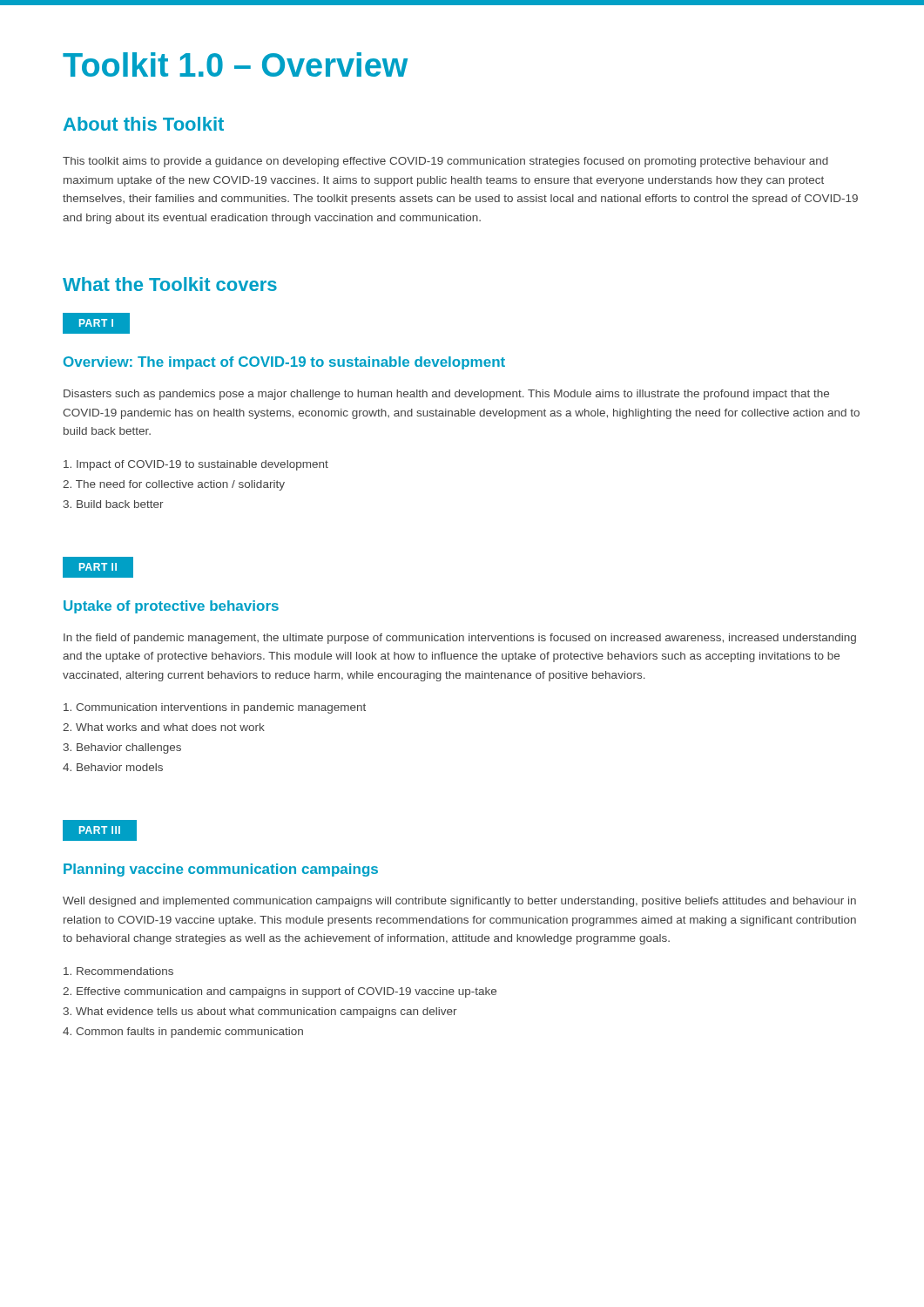The height and width of the screenshot is (1307, 924).
Task: Point to the text block starting "4. Behavior models"
Action: click(x=113, y=767)
